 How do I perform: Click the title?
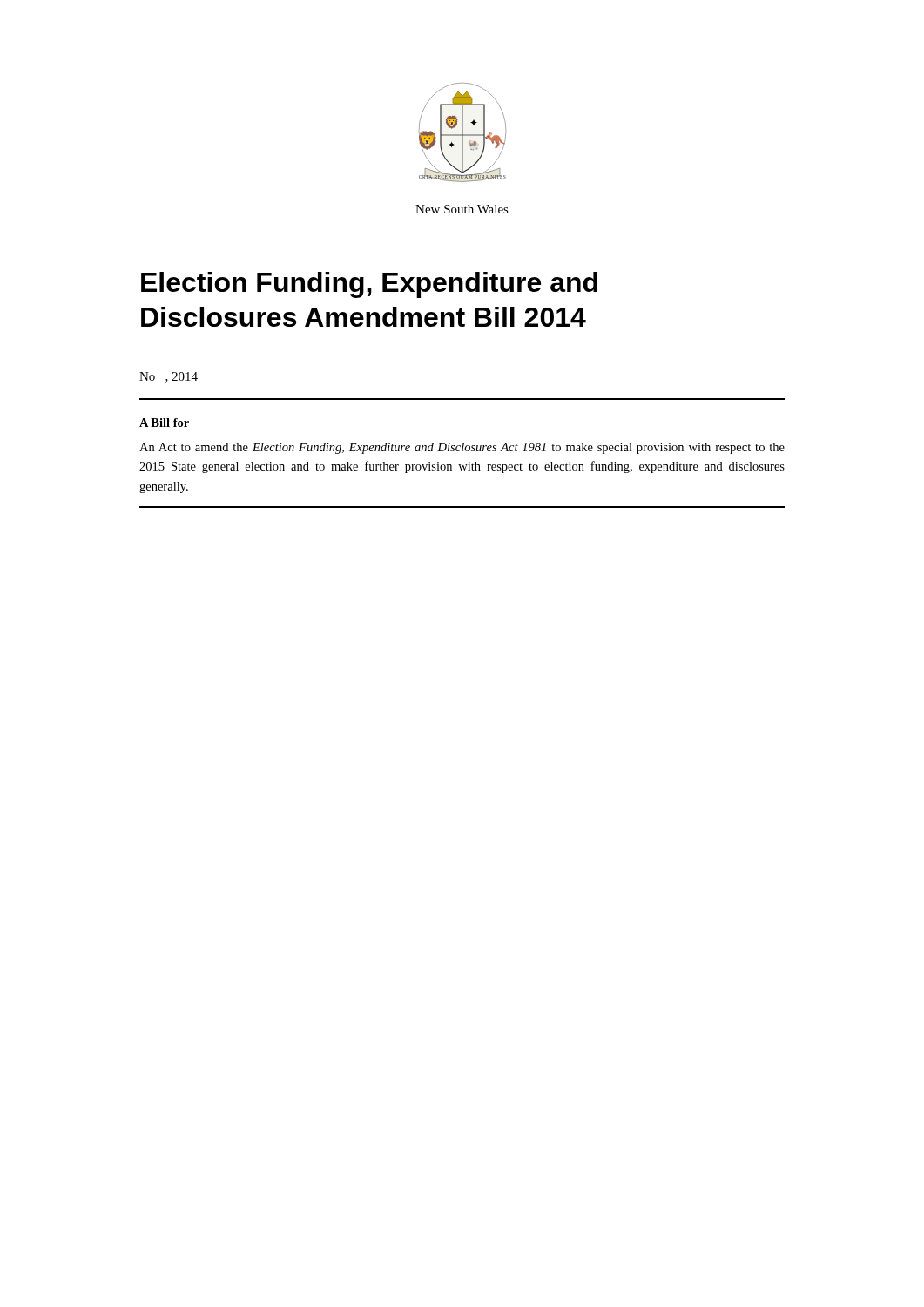point(462,300)
